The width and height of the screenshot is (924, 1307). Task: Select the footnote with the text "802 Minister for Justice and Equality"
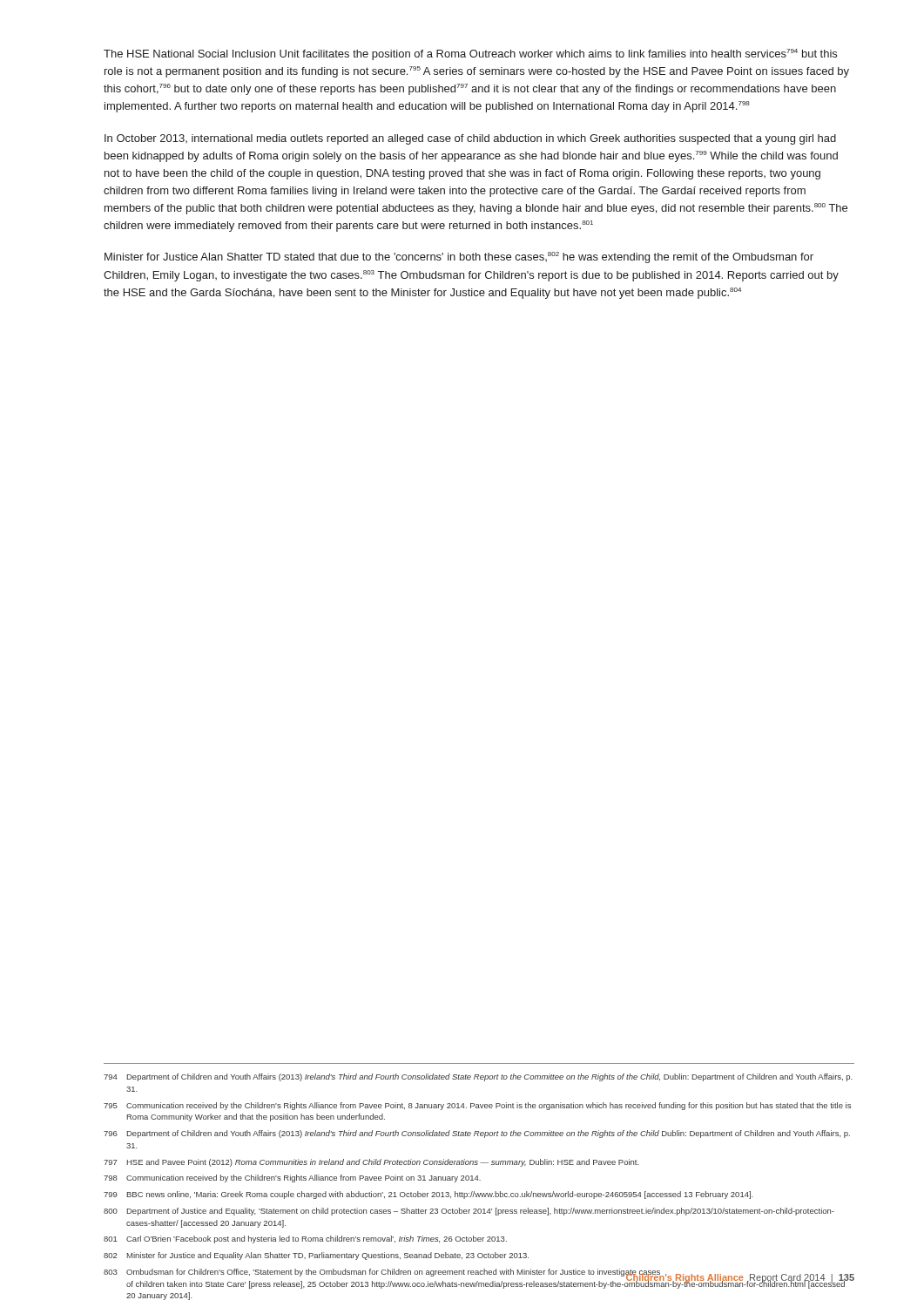[317, 1256]
